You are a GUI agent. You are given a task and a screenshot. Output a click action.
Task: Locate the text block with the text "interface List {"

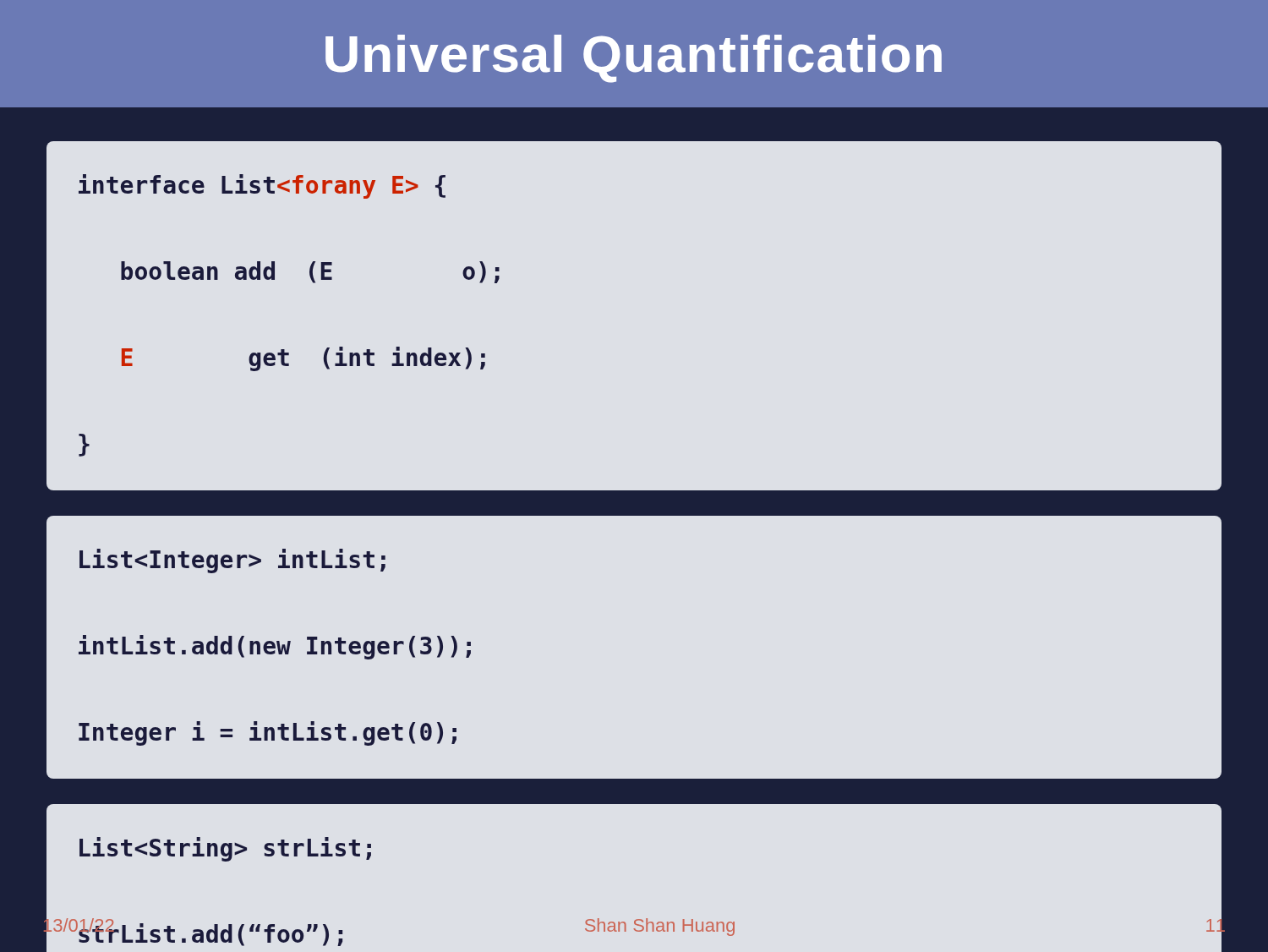coord(262,186)
